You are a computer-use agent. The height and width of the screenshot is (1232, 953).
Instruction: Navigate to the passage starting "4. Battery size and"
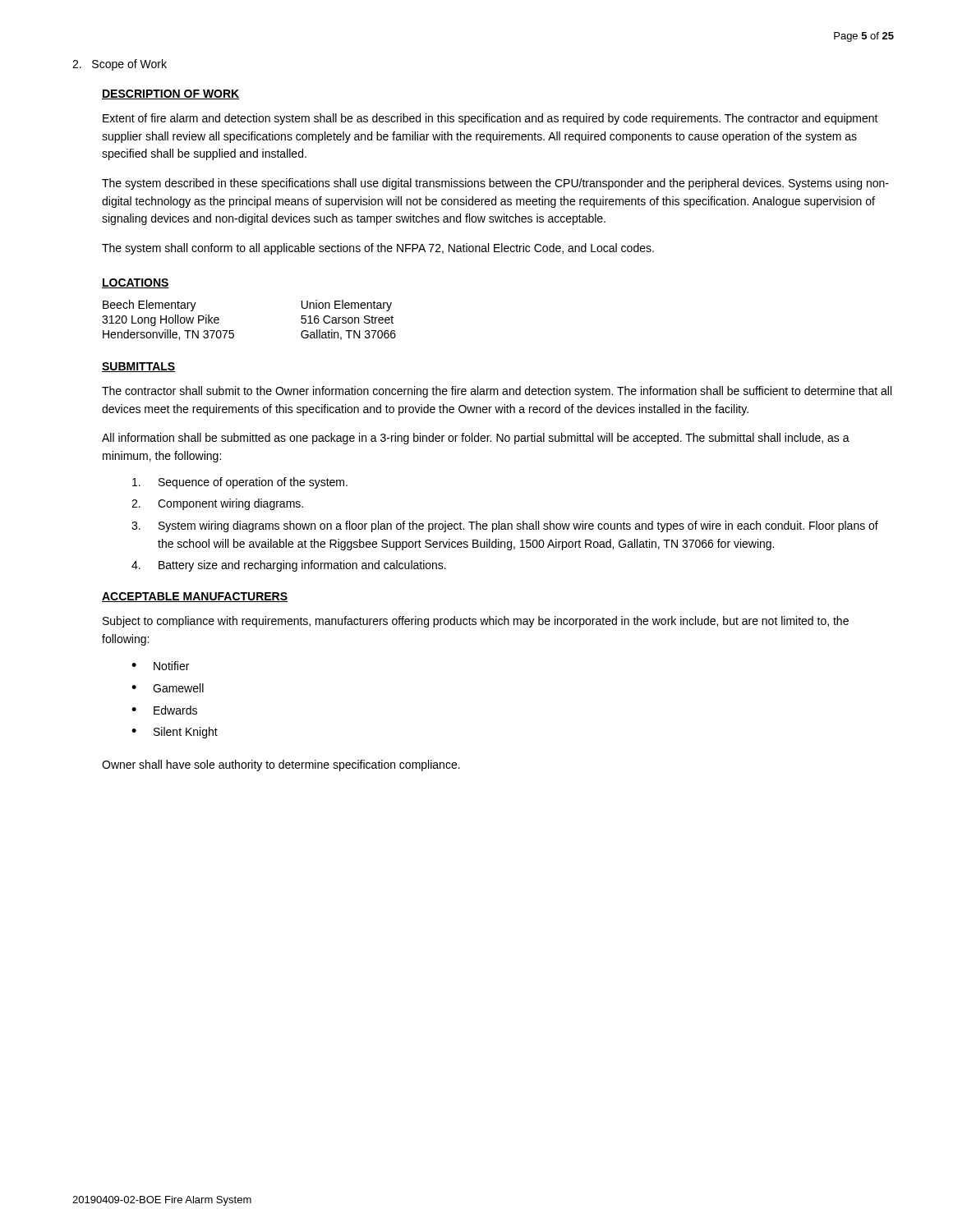[x=289, y=566]
